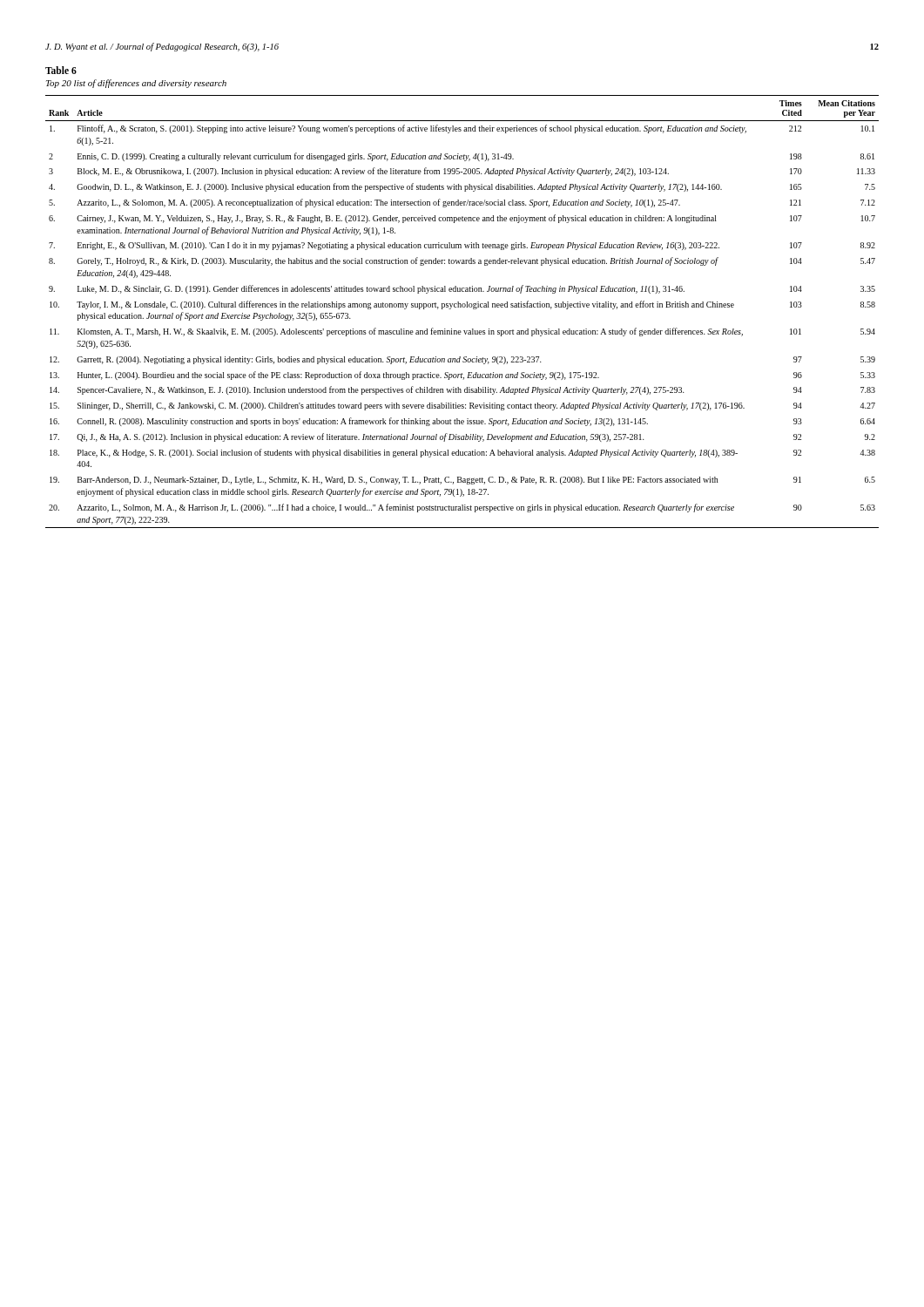Locate the table with the text "Connell, R. (2008). Masculinity construction"
This screenshot has height=1307, width=924.
[x=462, y=312]
